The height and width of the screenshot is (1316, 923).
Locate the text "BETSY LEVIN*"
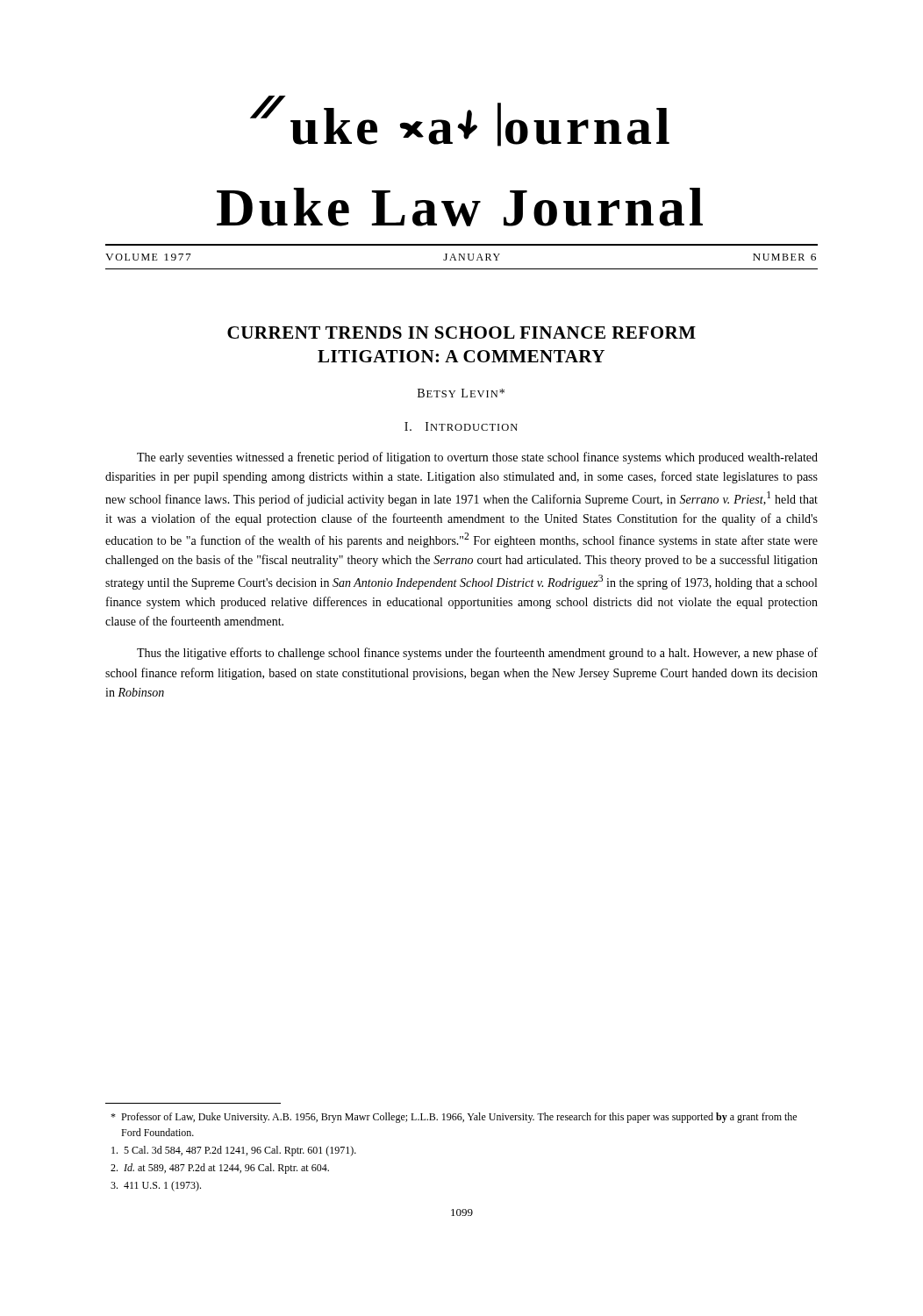tap(461, 393)
